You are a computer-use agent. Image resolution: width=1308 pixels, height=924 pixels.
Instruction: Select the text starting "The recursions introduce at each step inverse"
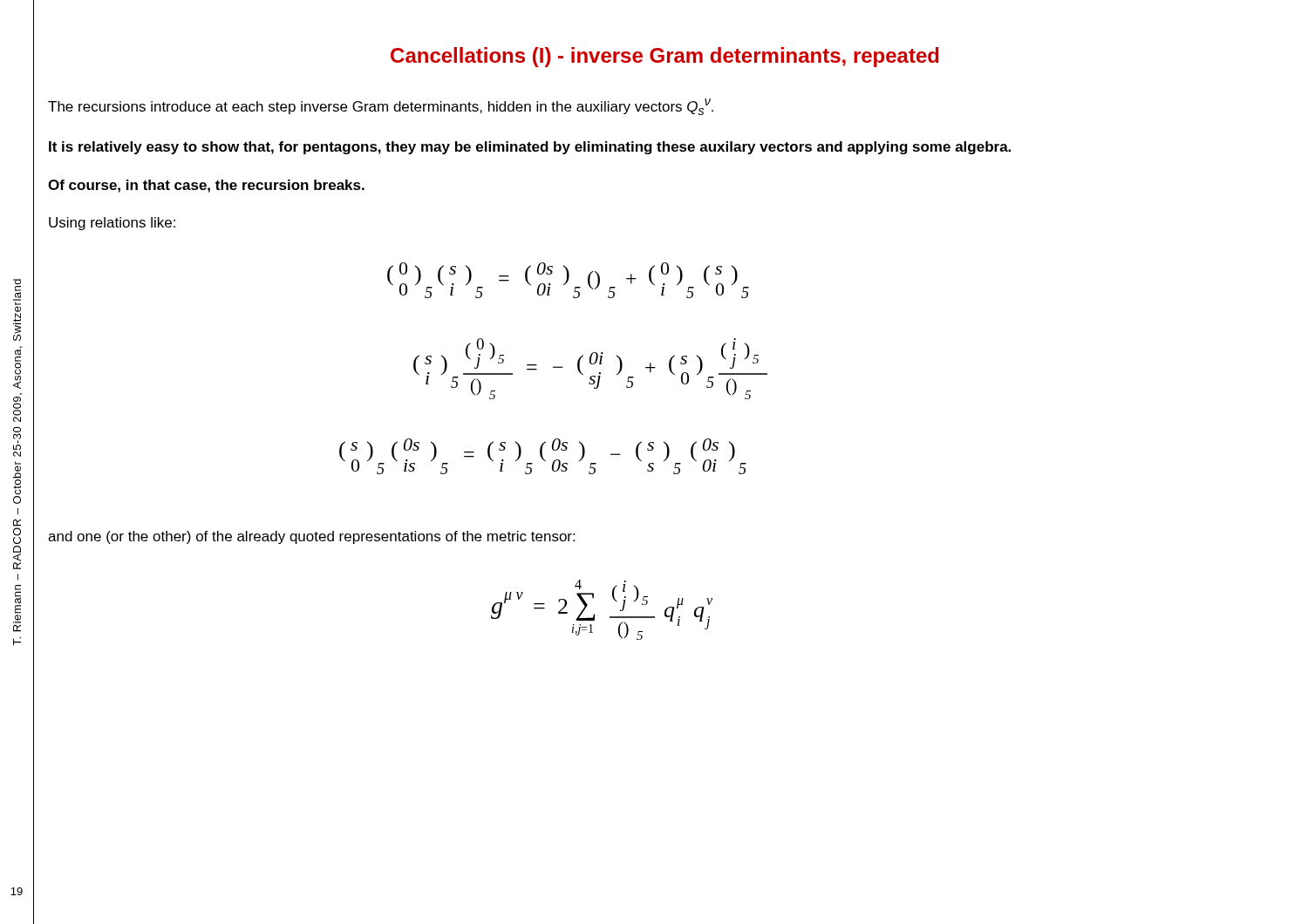click(381, 106)
